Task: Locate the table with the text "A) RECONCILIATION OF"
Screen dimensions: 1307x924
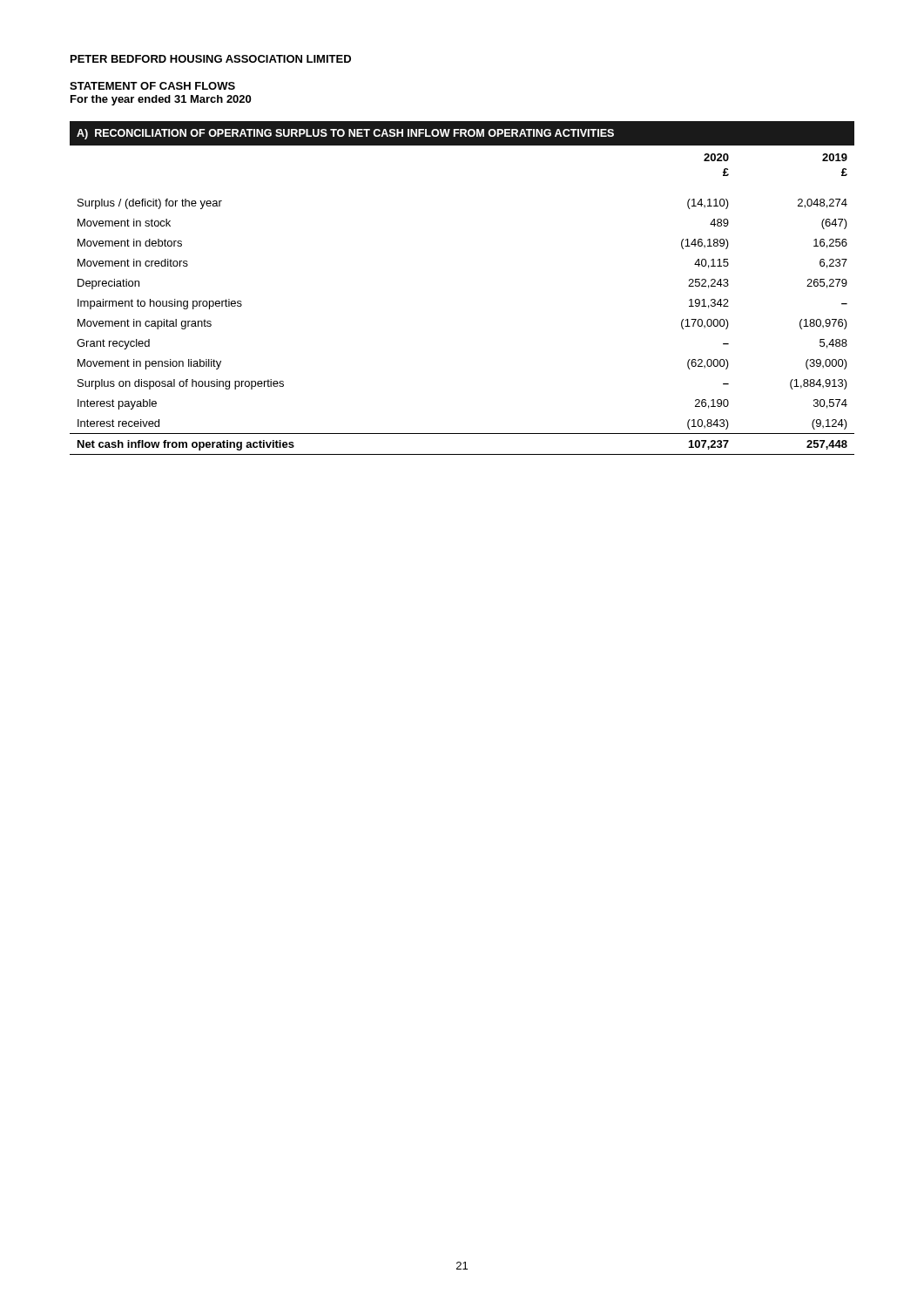Action: click(x=462, y=288)
